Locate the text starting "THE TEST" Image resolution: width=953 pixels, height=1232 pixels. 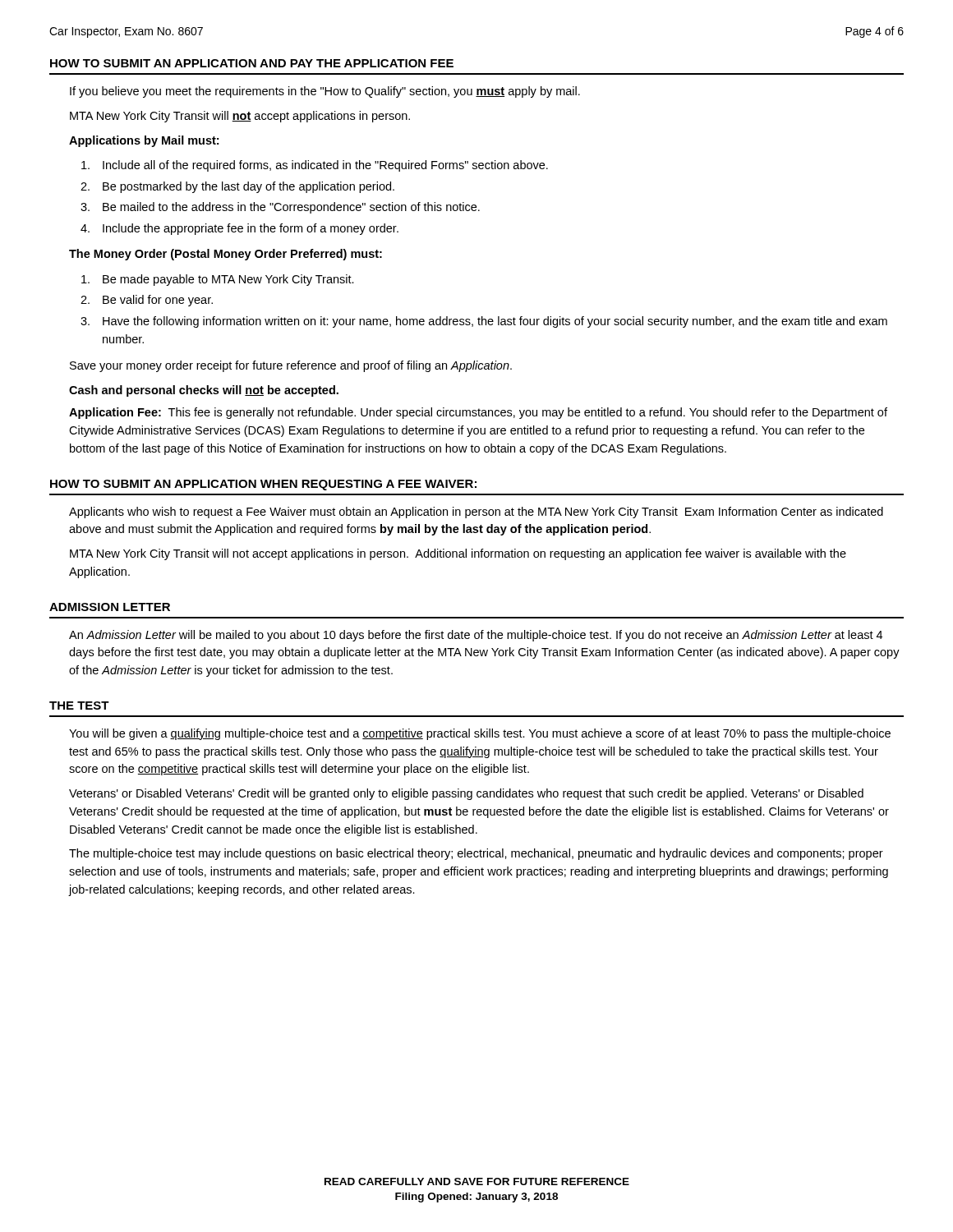coord(476,707)
